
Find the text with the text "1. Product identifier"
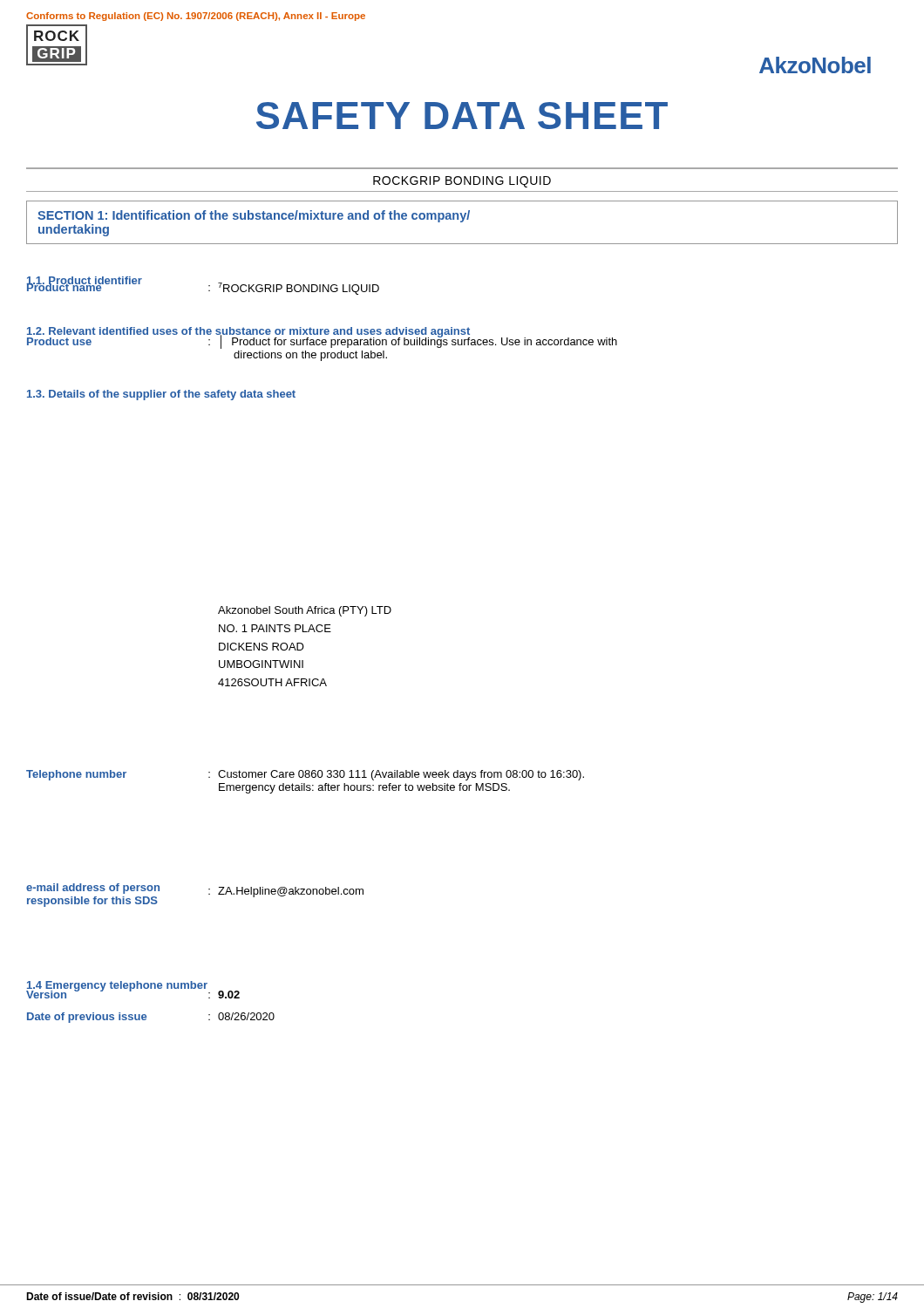point(80,281)
